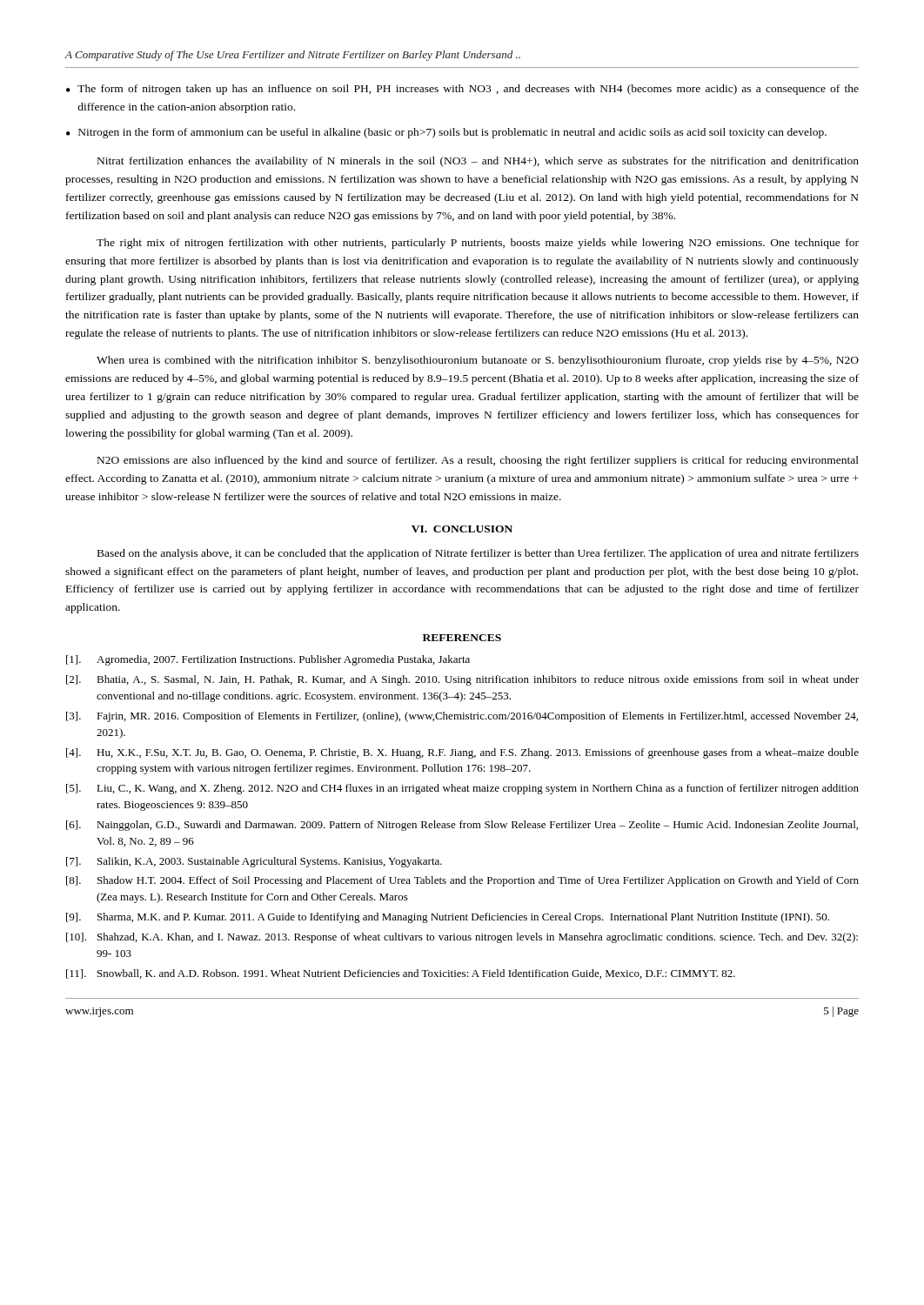Click on the region starting "• Nitrogen in the form of"
The height and width of the screenshot is (1305, 924).
(446, 134)
